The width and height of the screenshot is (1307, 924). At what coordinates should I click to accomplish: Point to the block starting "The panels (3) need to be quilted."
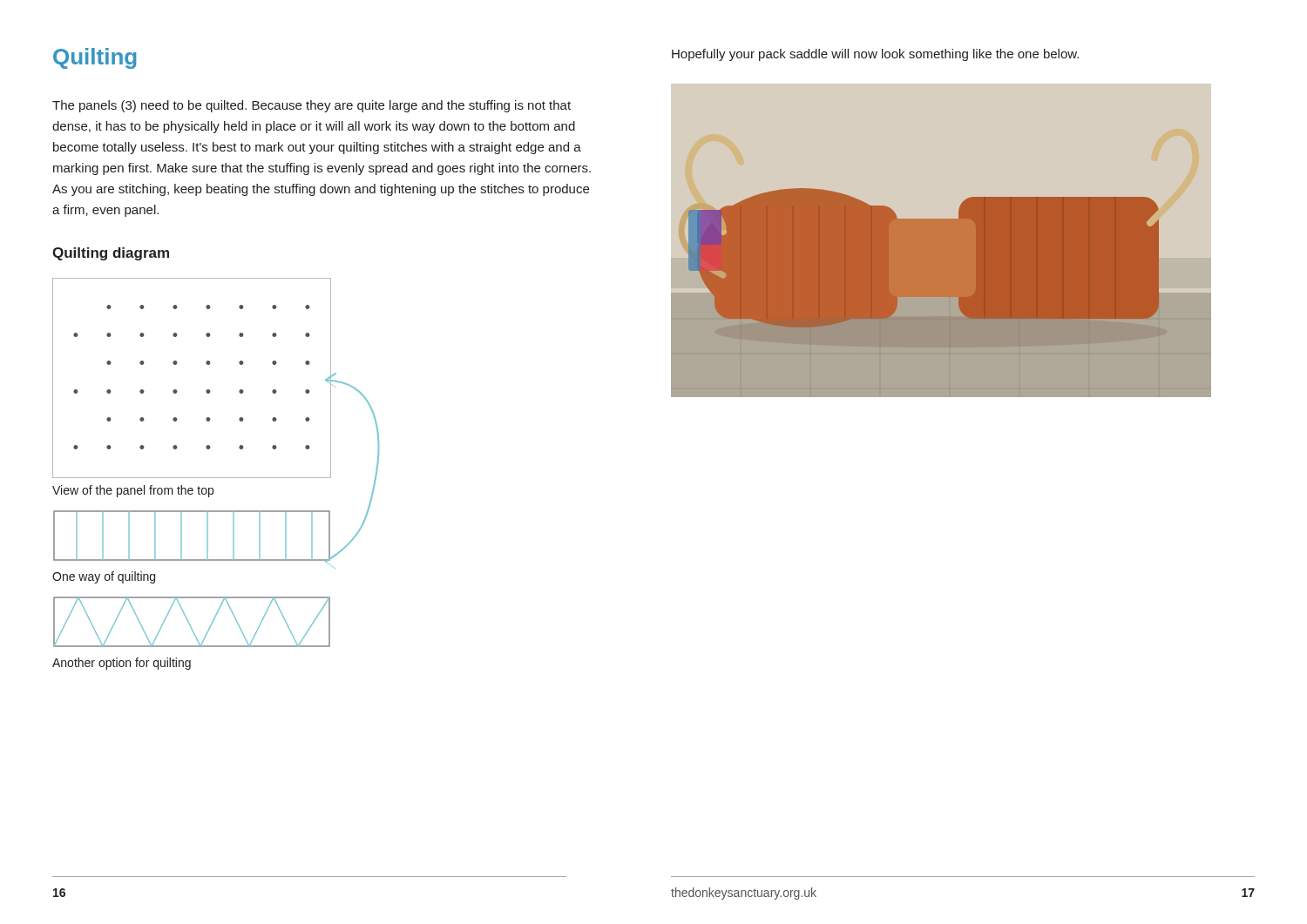pos(322,157)
